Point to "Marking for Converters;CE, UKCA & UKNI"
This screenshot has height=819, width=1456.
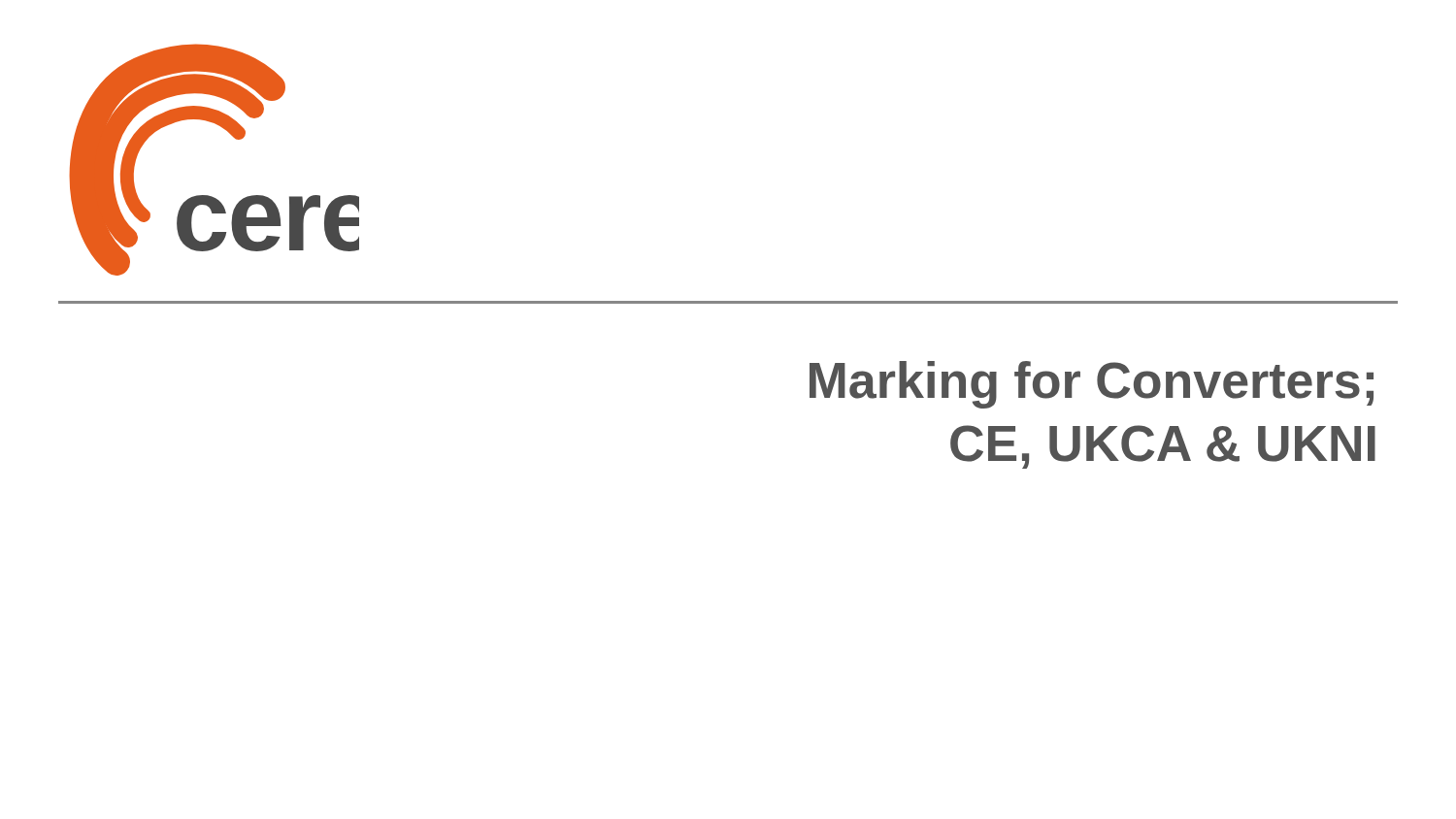click(x=1092, y=412)
